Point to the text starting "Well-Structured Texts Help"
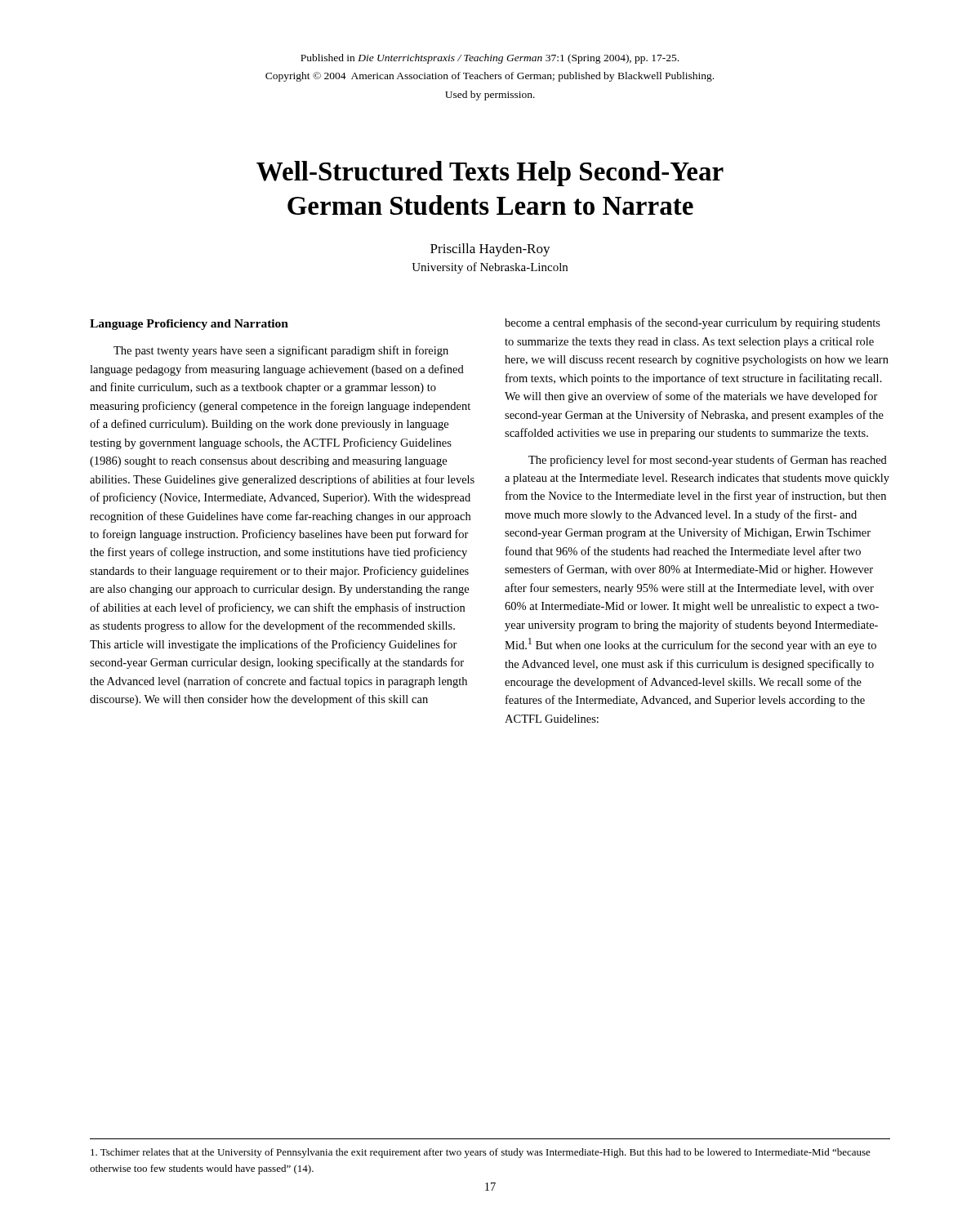980x1225 pixels. [490, 189]
